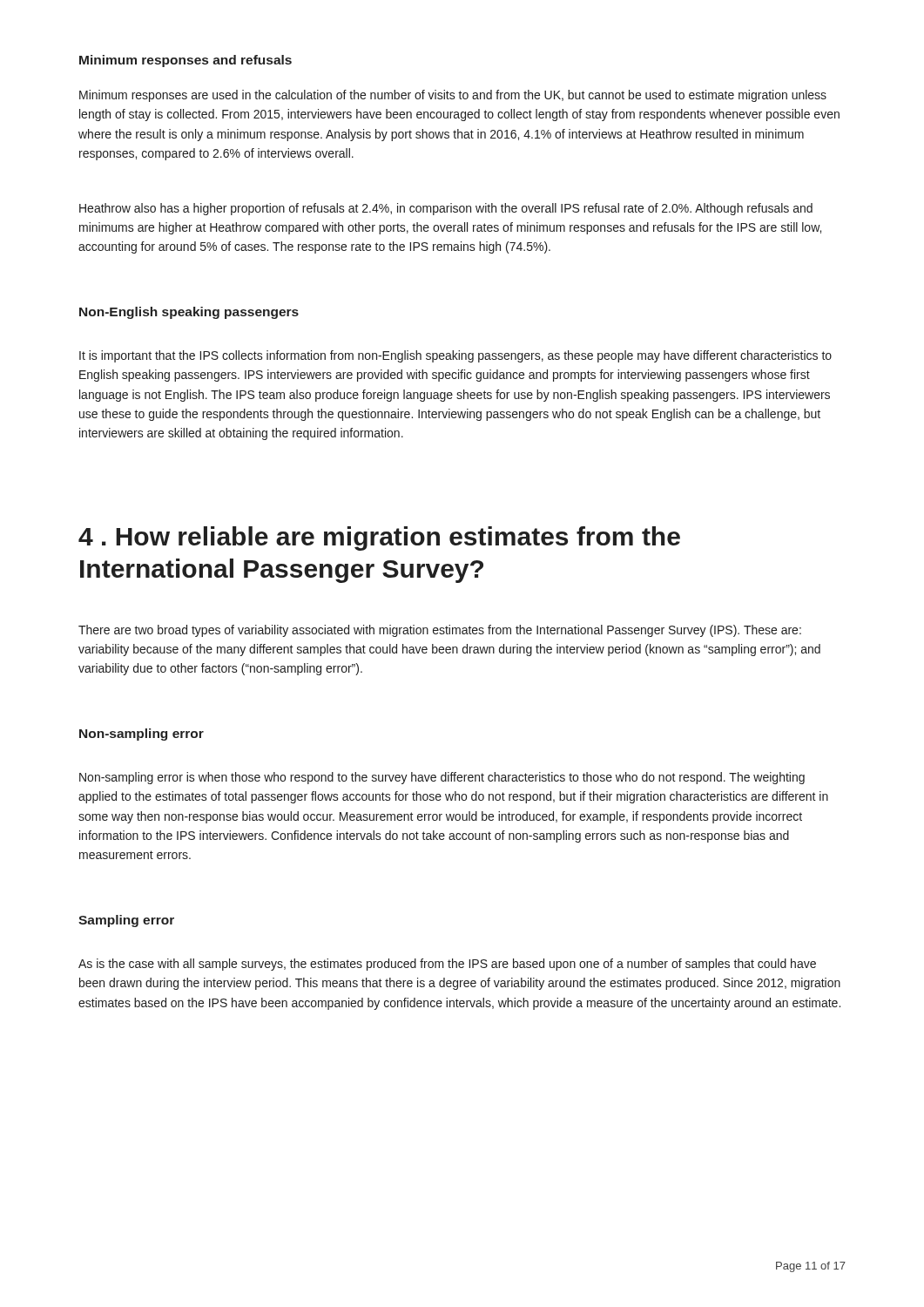Click the passage that begins "Heathrow also has a"
The image size is (924, 1307).
[x=450, y=227]
